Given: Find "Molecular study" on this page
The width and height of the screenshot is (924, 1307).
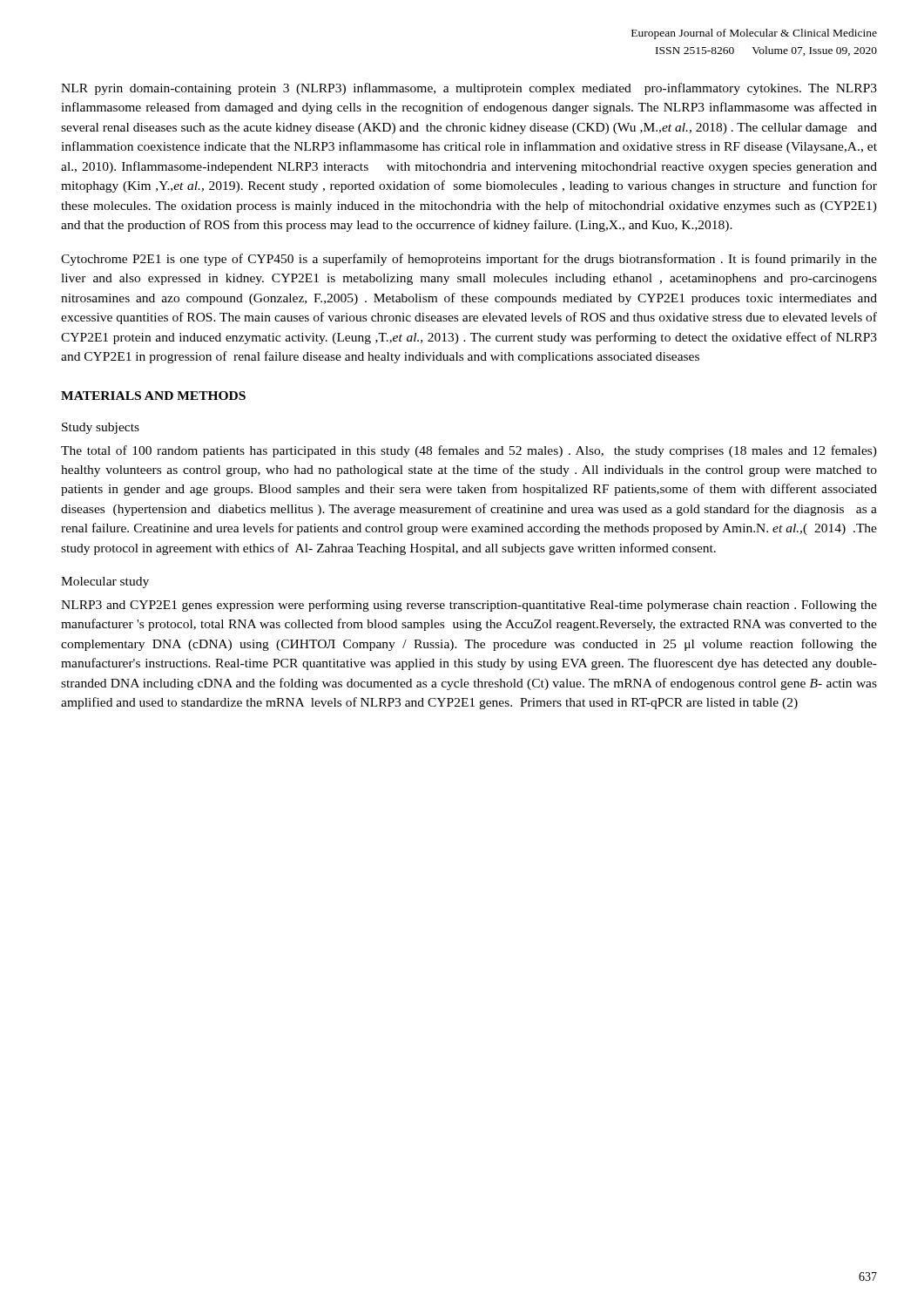Looking at the screenshot, I should (x=105, y=581).
